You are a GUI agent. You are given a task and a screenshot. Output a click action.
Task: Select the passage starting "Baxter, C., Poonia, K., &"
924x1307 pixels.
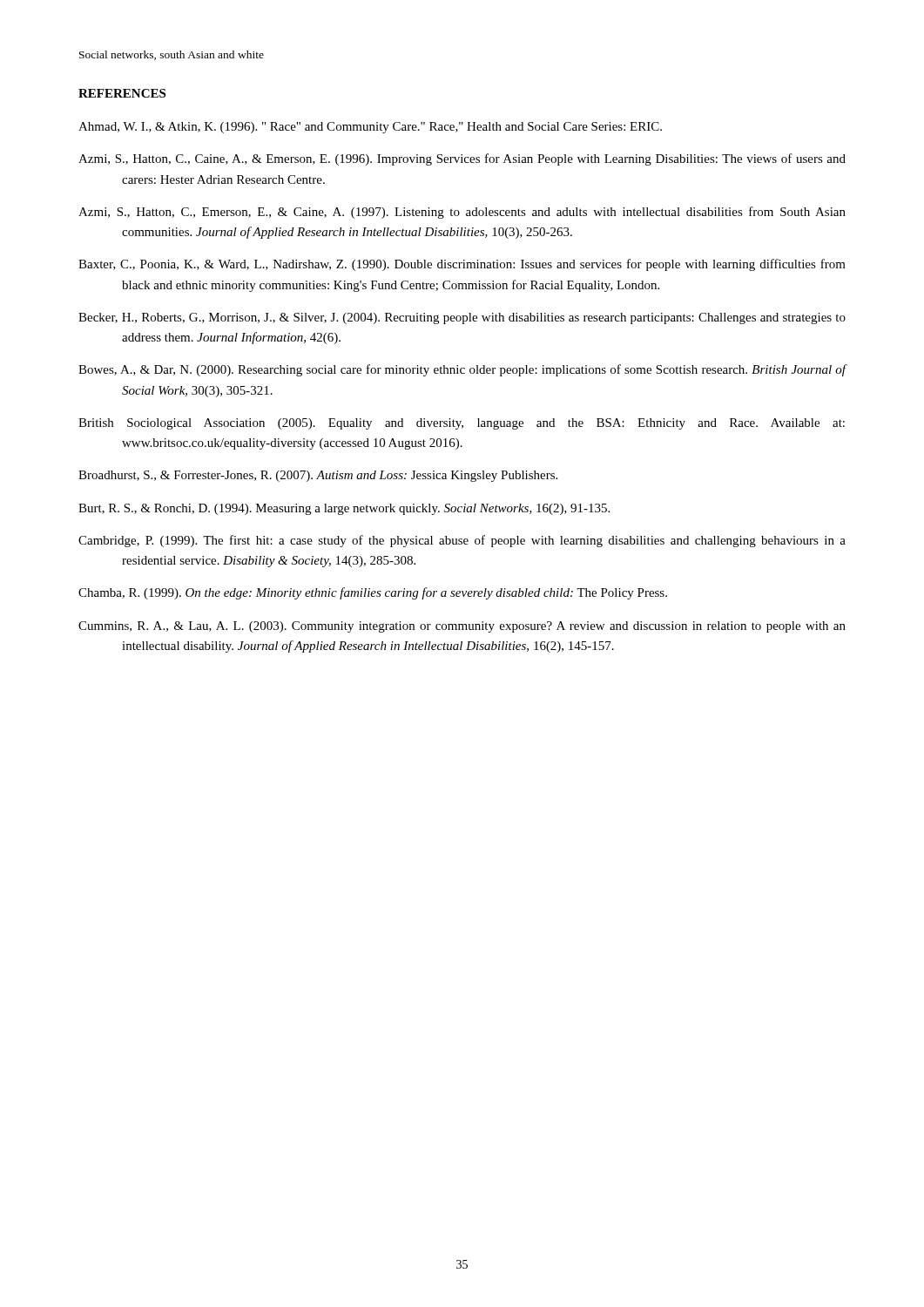(x=462, y=274)
